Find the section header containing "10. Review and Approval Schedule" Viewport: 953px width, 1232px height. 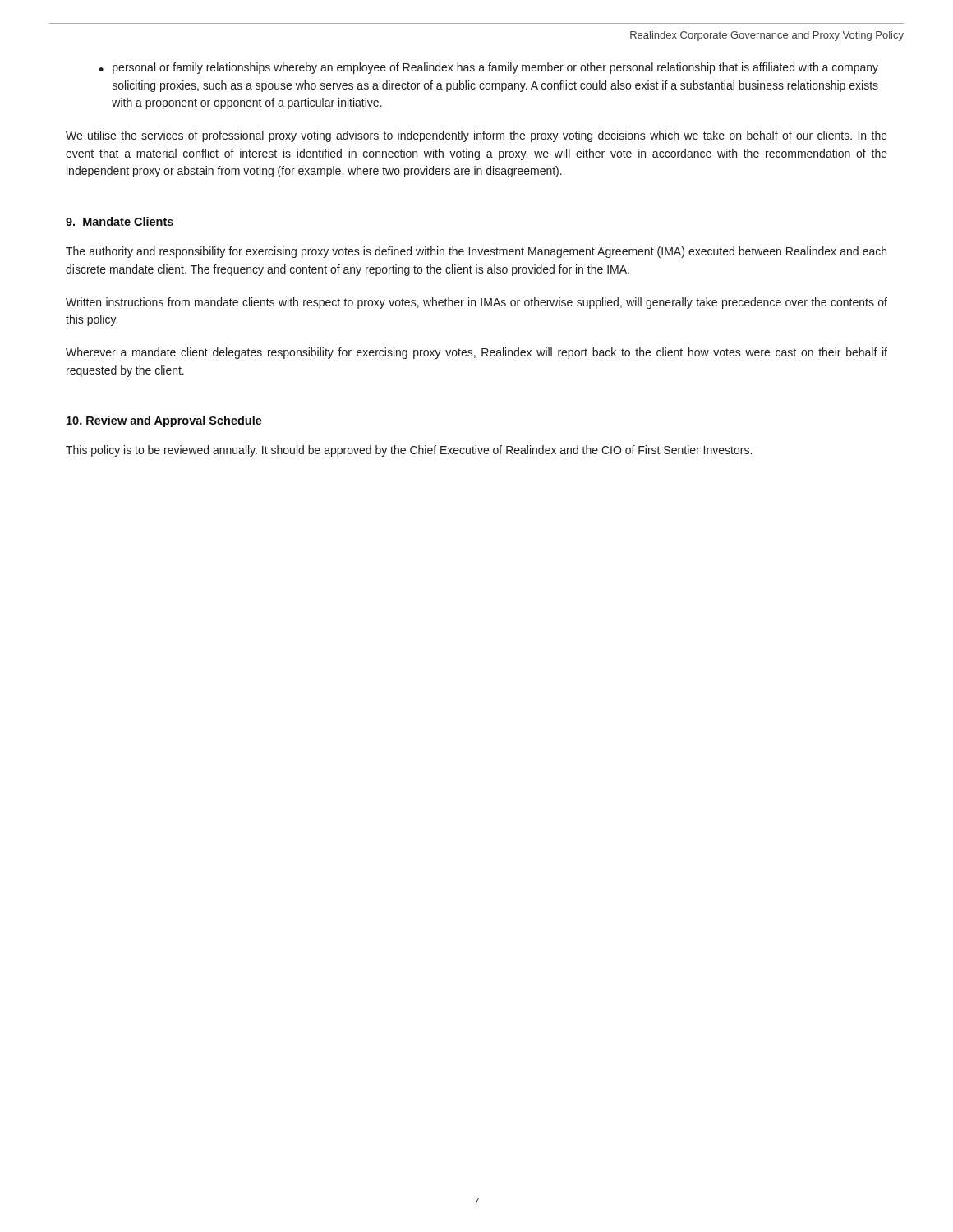(164, 421)
